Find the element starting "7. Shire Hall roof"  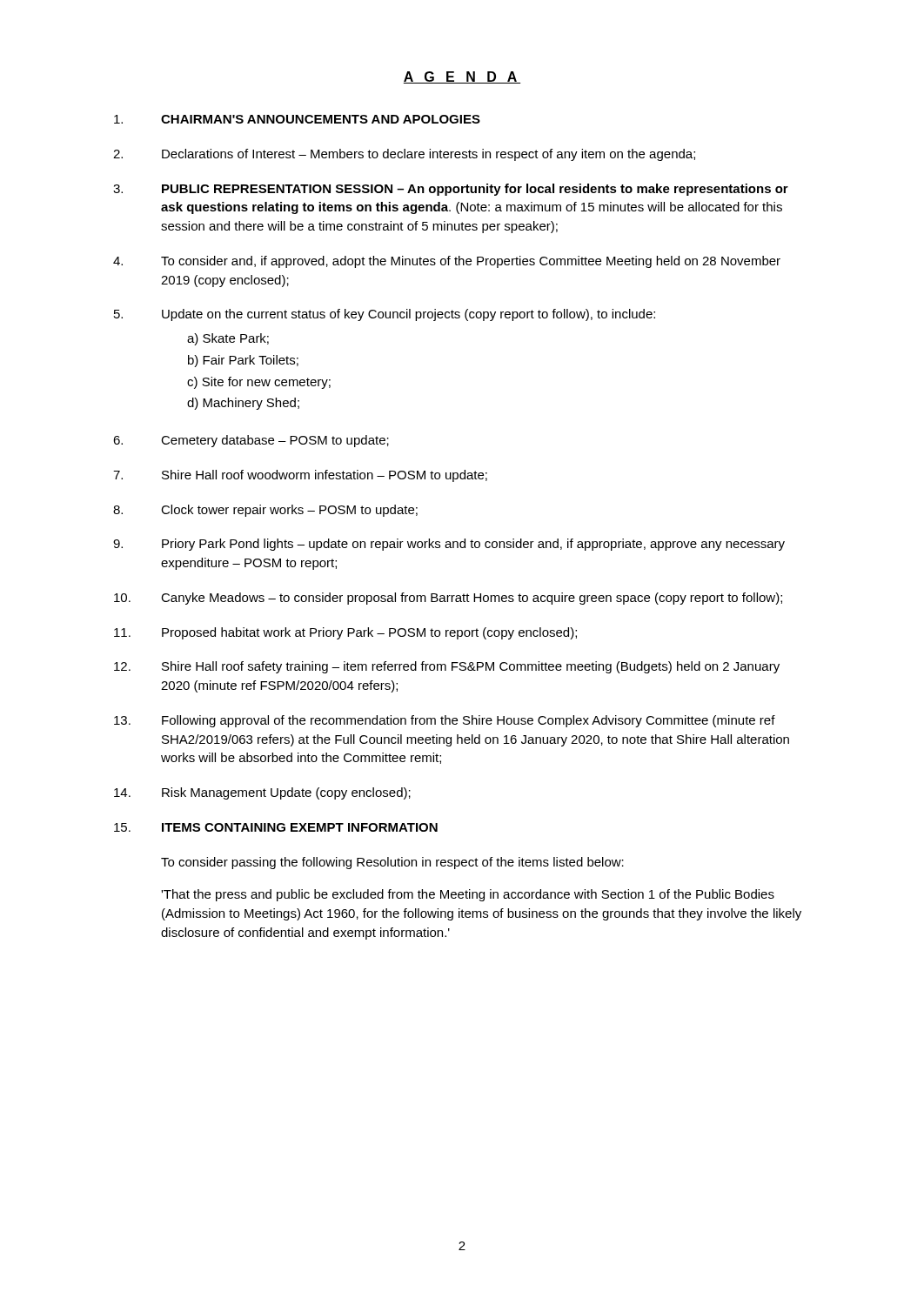coord(462,475)
